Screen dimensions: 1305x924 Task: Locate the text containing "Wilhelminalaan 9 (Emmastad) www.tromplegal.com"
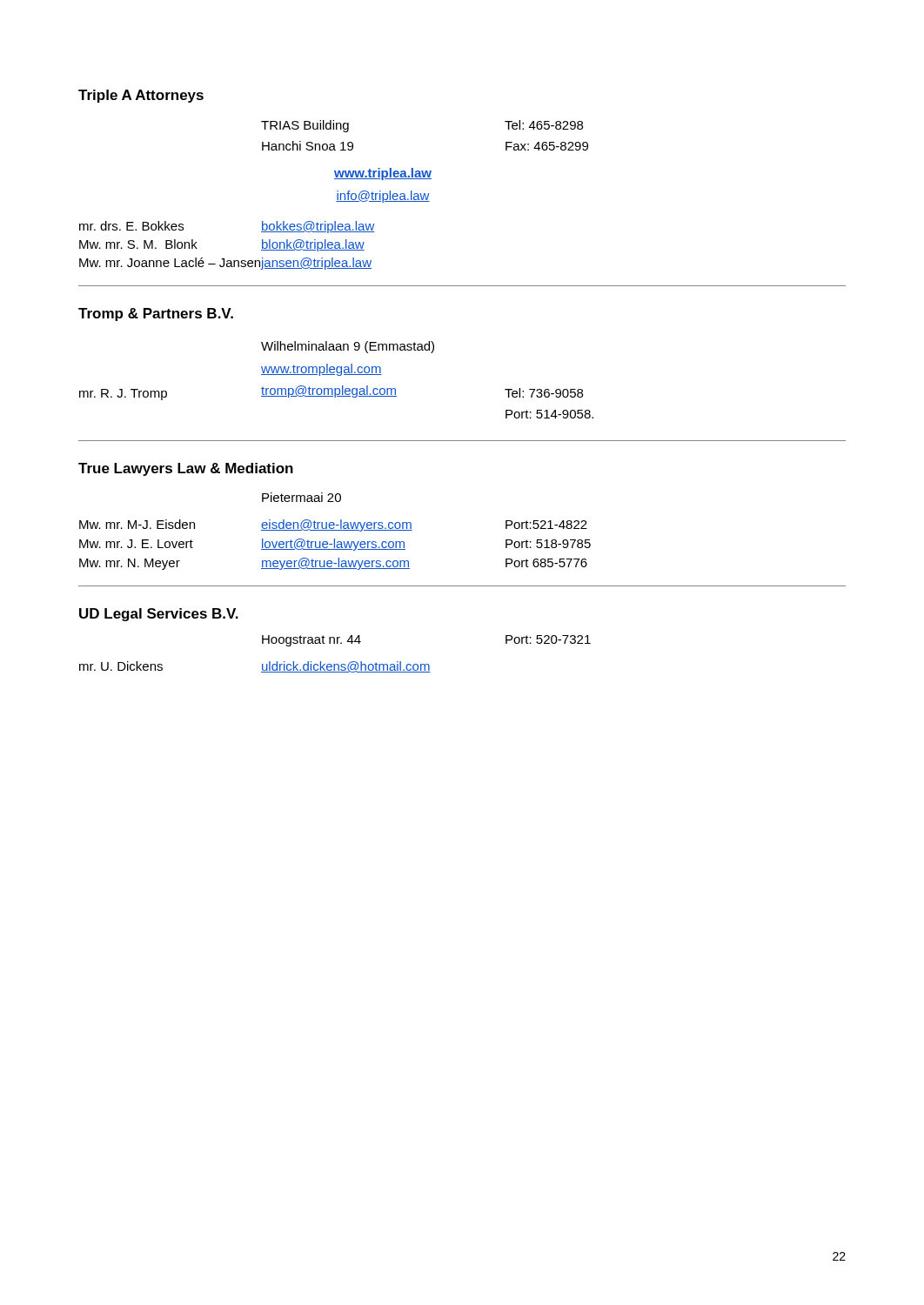point(348,357)
